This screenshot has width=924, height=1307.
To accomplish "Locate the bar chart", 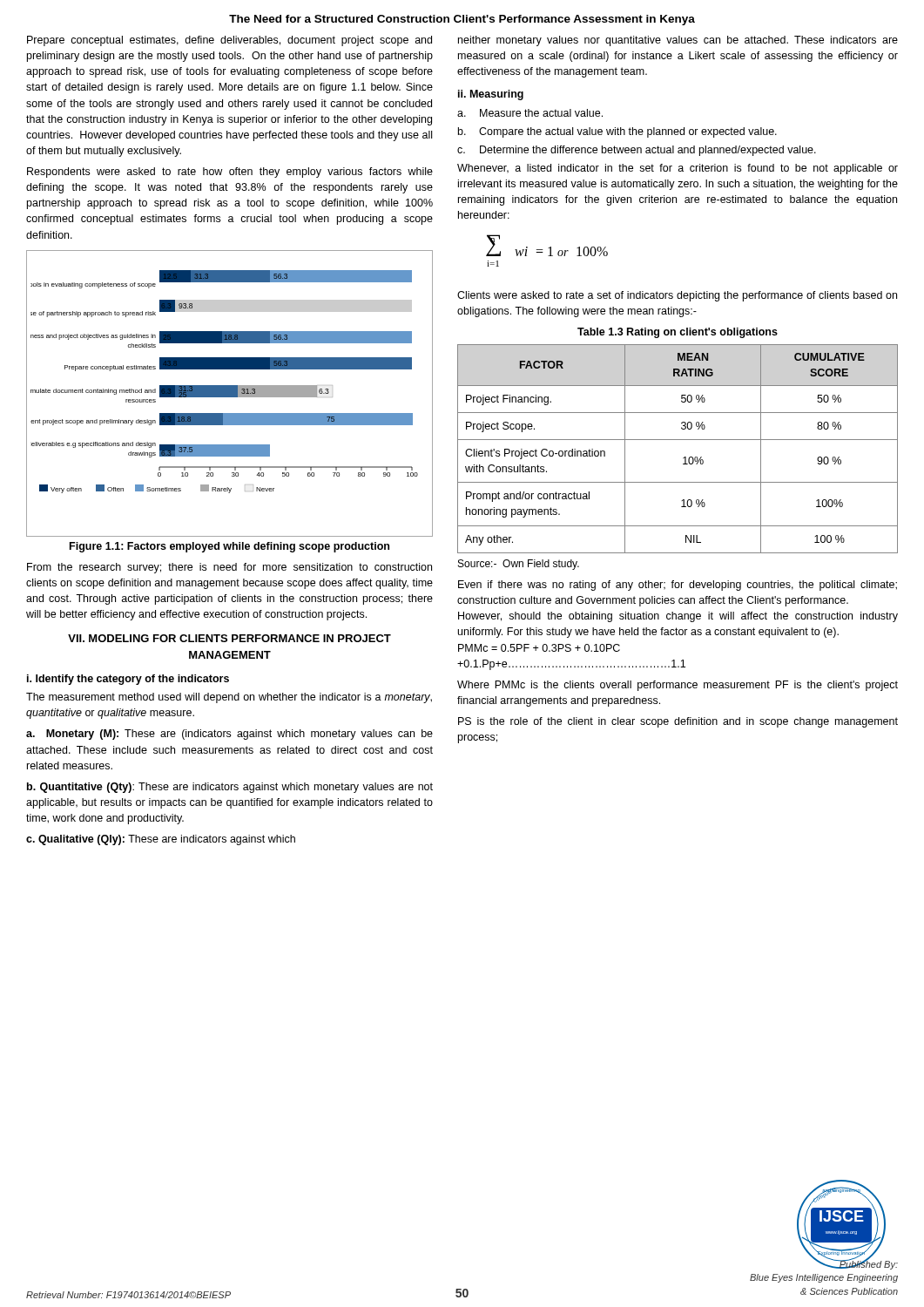I will tap(230, 393).
